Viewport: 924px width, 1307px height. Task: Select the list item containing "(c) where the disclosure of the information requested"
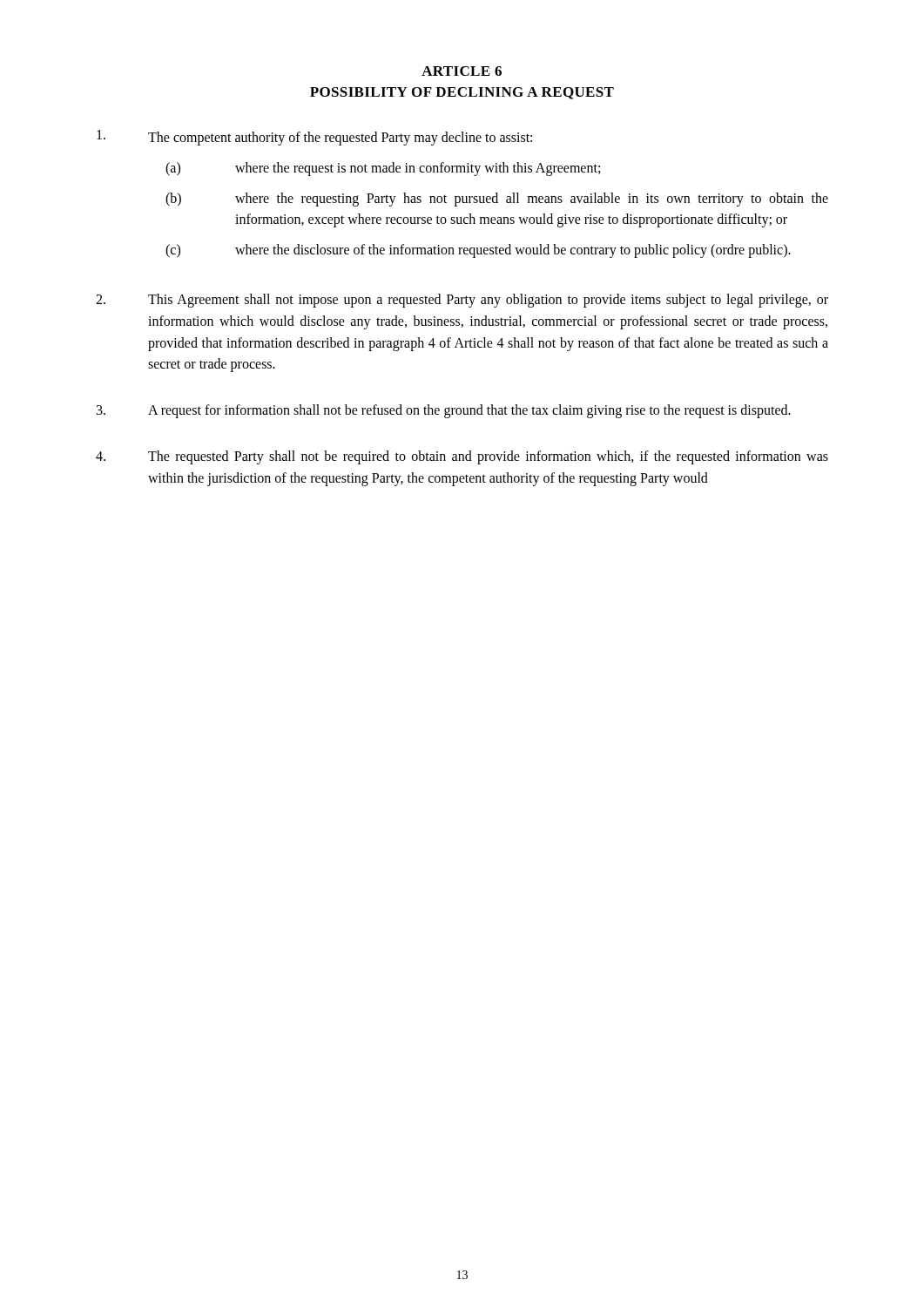[488, 251]
